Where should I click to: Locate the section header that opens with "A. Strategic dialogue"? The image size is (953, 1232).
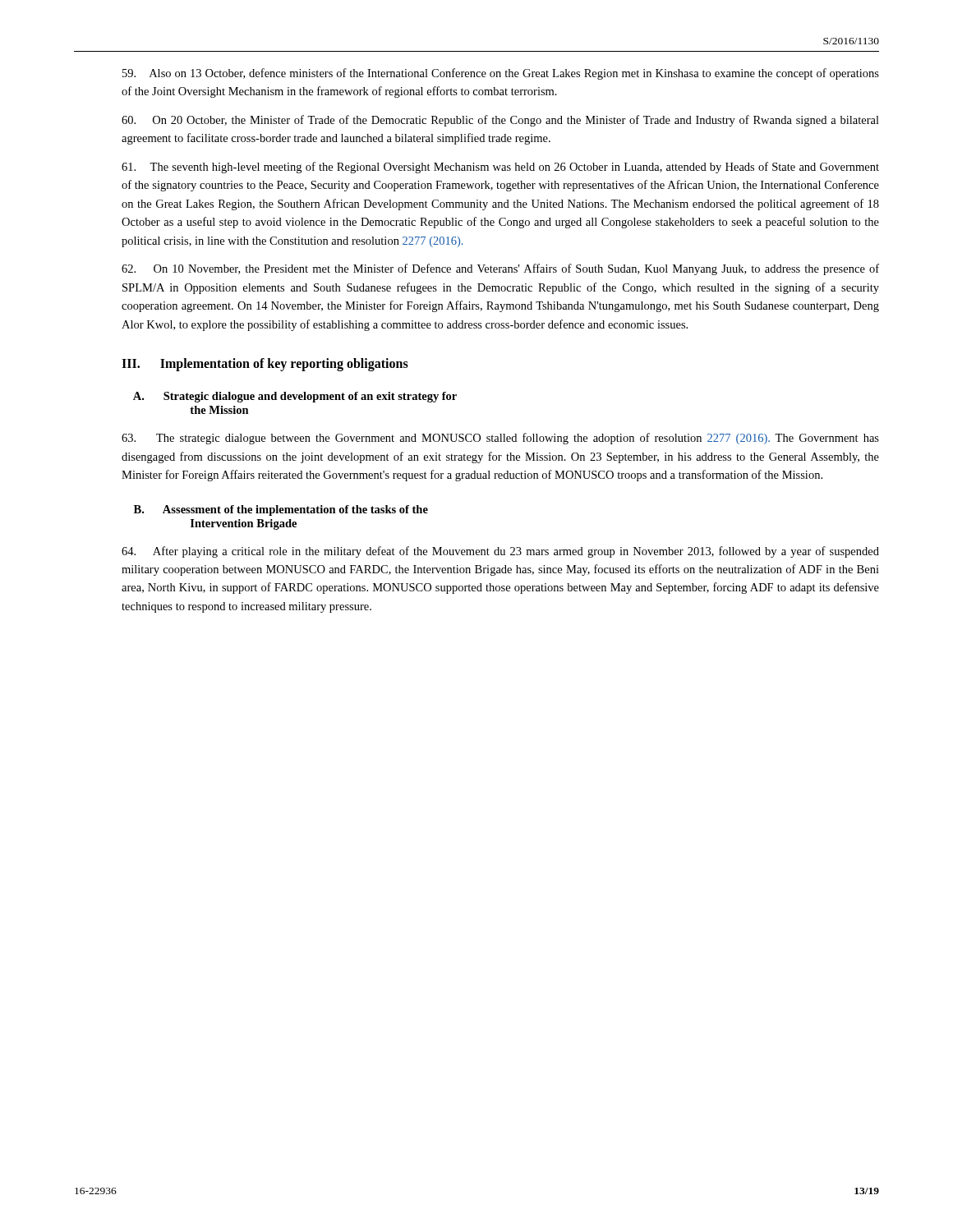[x=289, y=403]
